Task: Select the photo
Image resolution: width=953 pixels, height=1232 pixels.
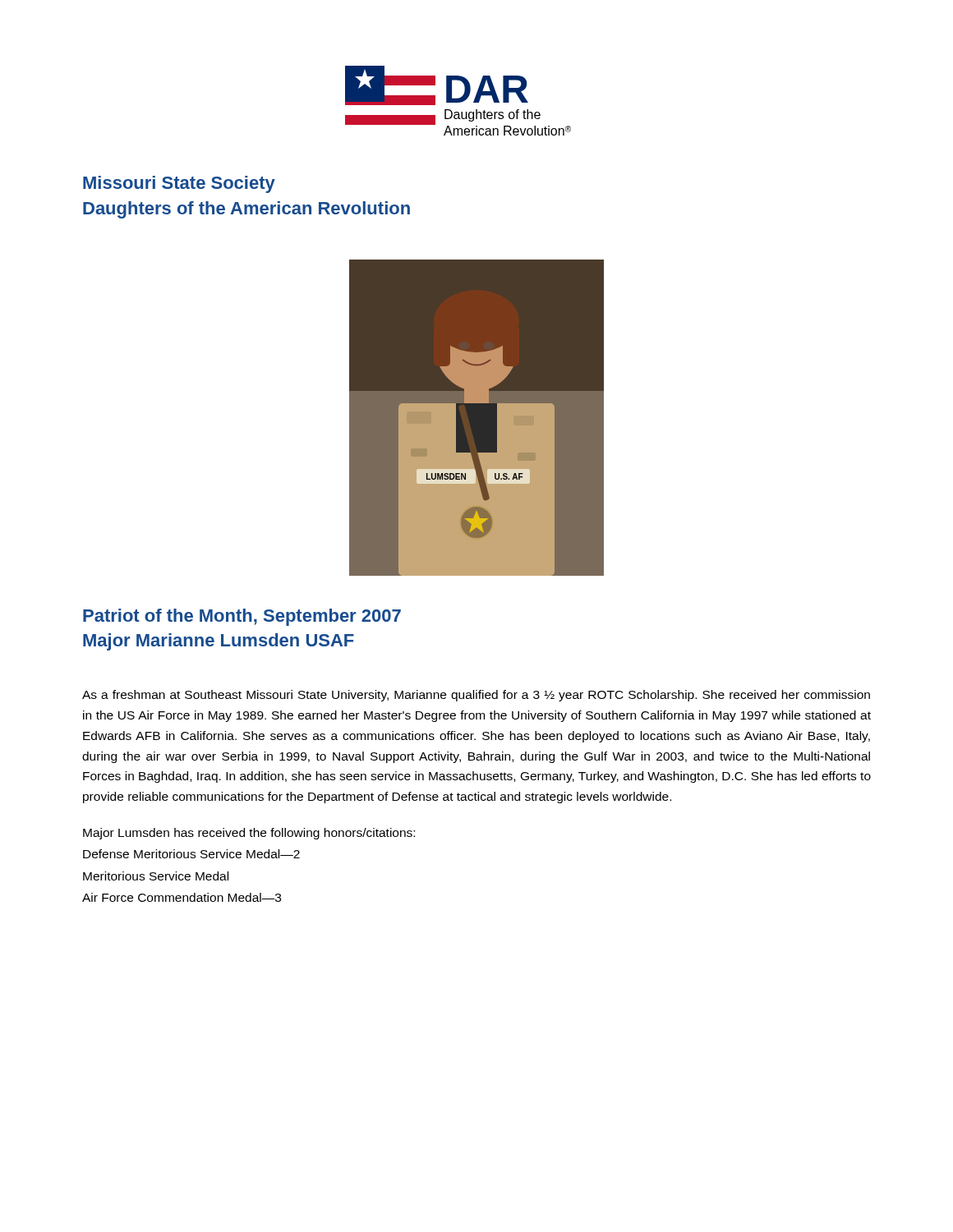Action: (476, 419)
